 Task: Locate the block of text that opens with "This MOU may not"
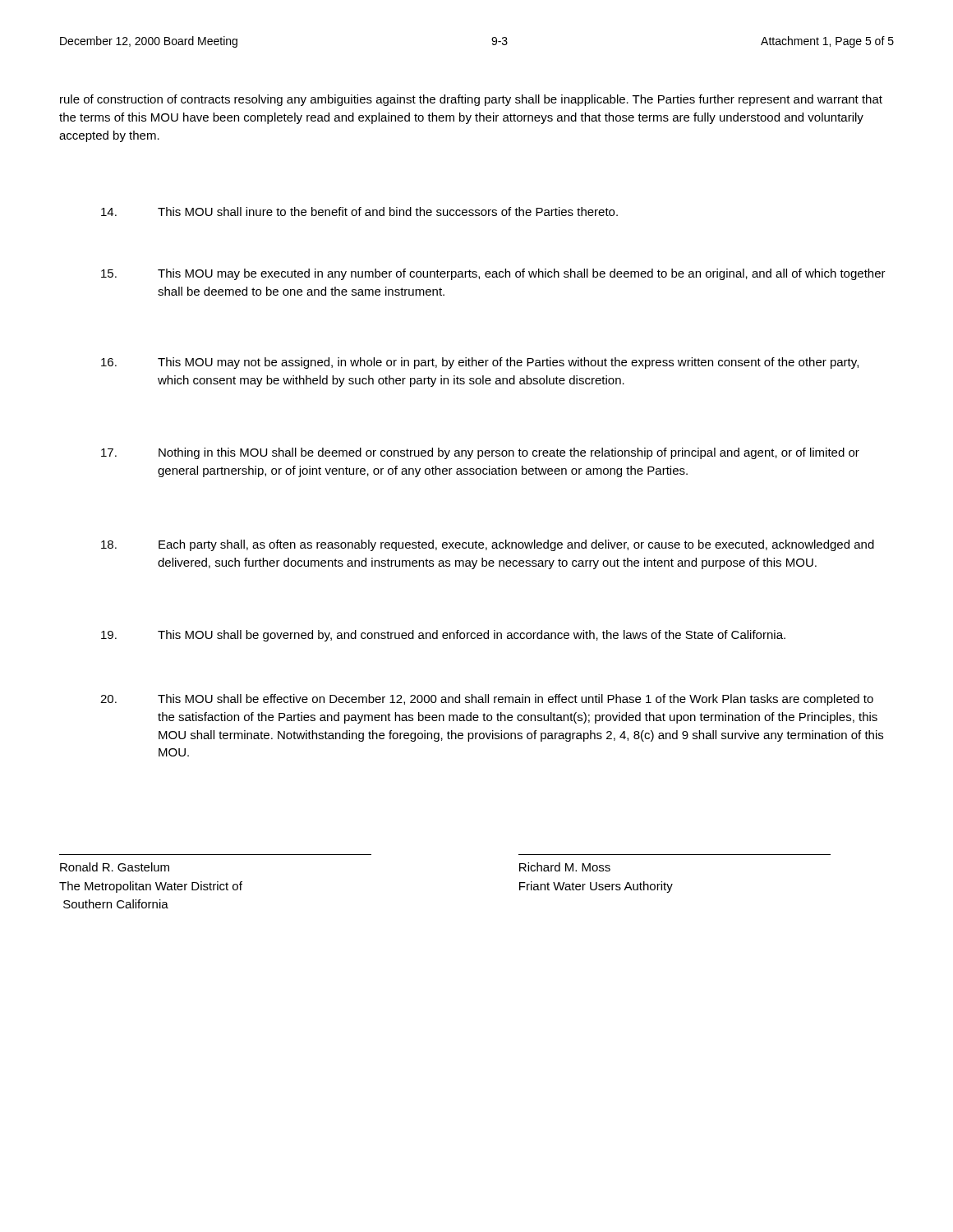click(476, 371)
